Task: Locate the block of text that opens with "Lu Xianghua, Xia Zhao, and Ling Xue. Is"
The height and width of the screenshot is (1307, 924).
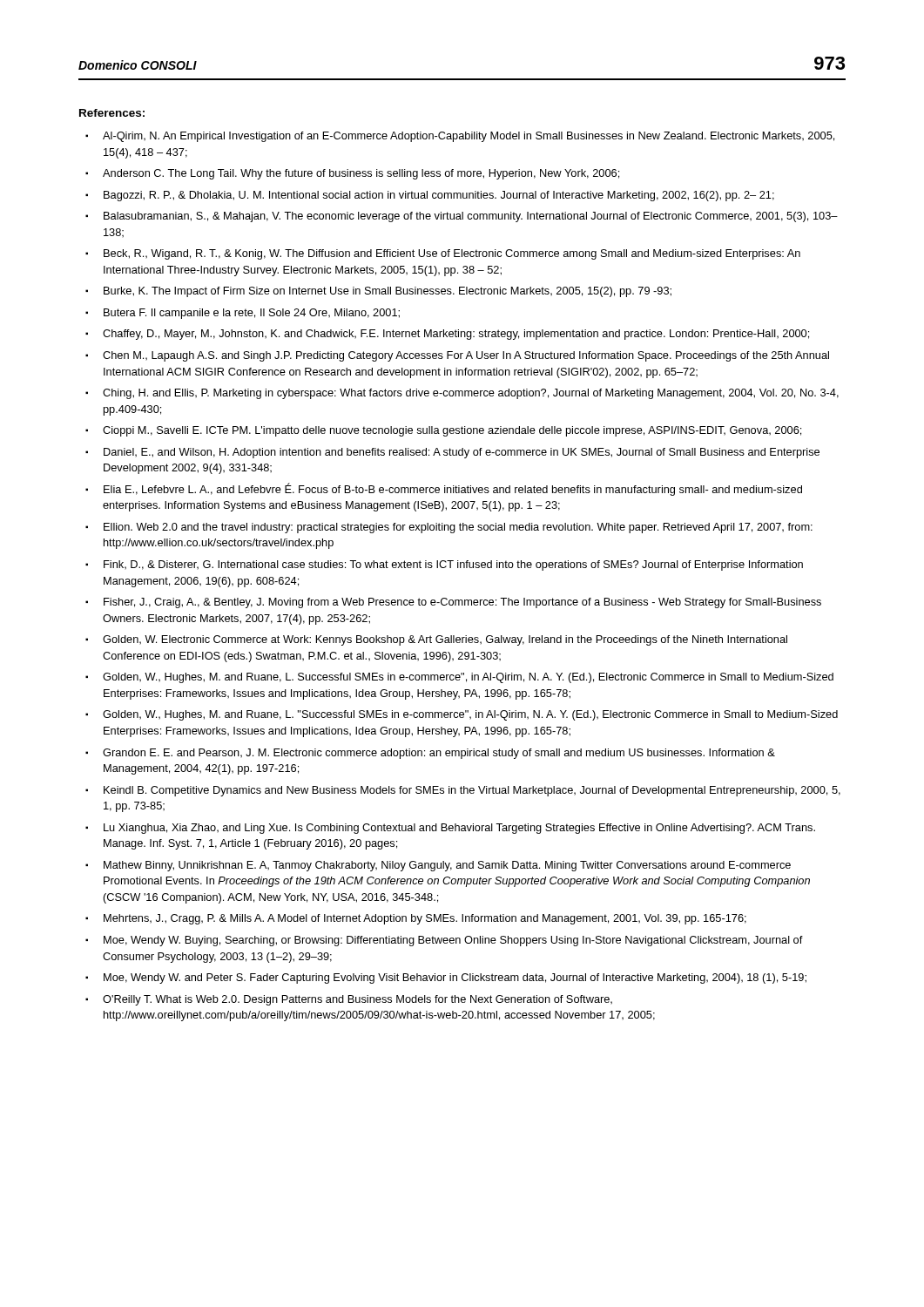Action: click(x=459, y=835)
